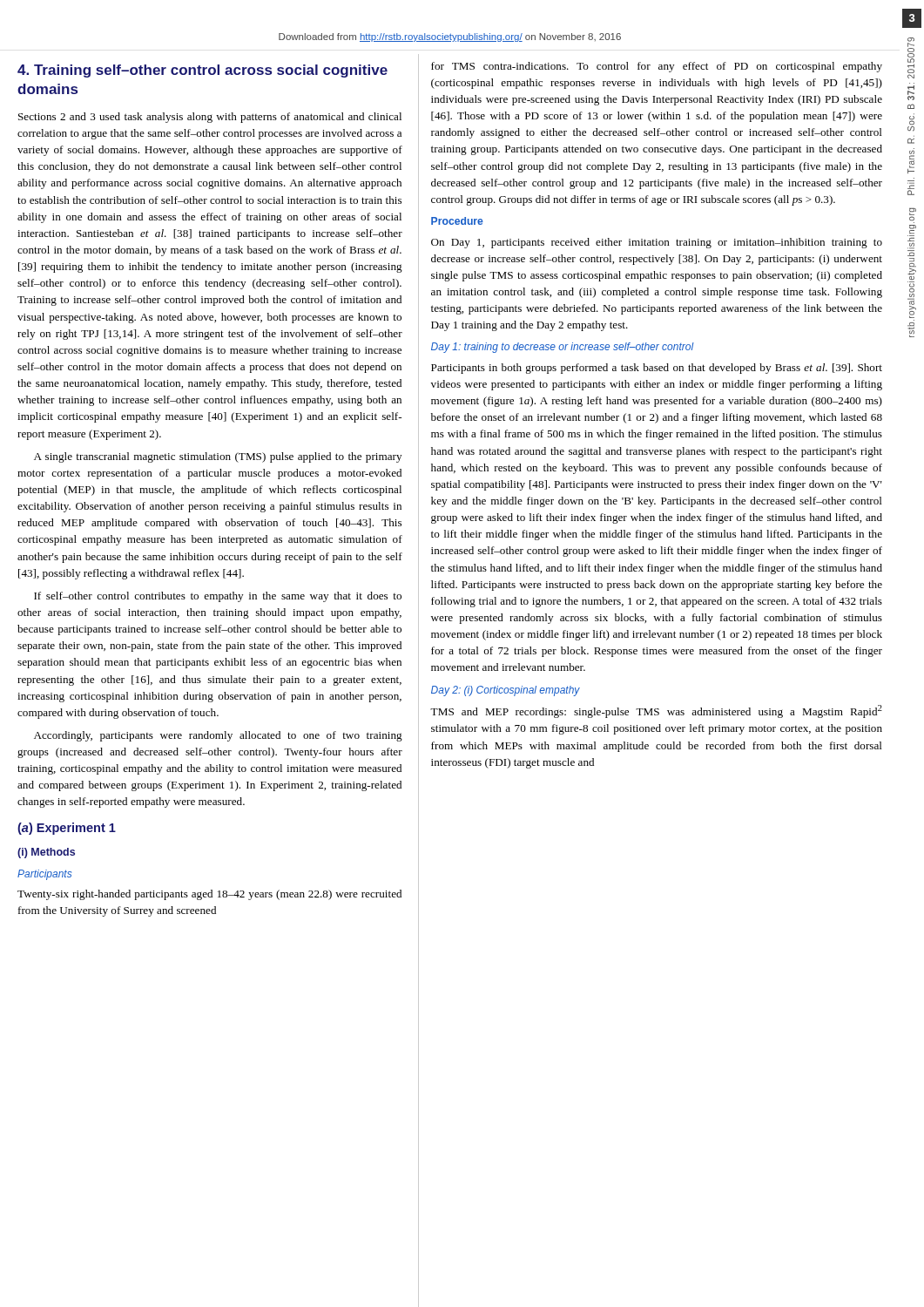Image resolution: width=924 pixels, height=1307 pixels.
Task: Locate the region starting "A single transcranial magnetic stimulation"
Action: [210, 514]
